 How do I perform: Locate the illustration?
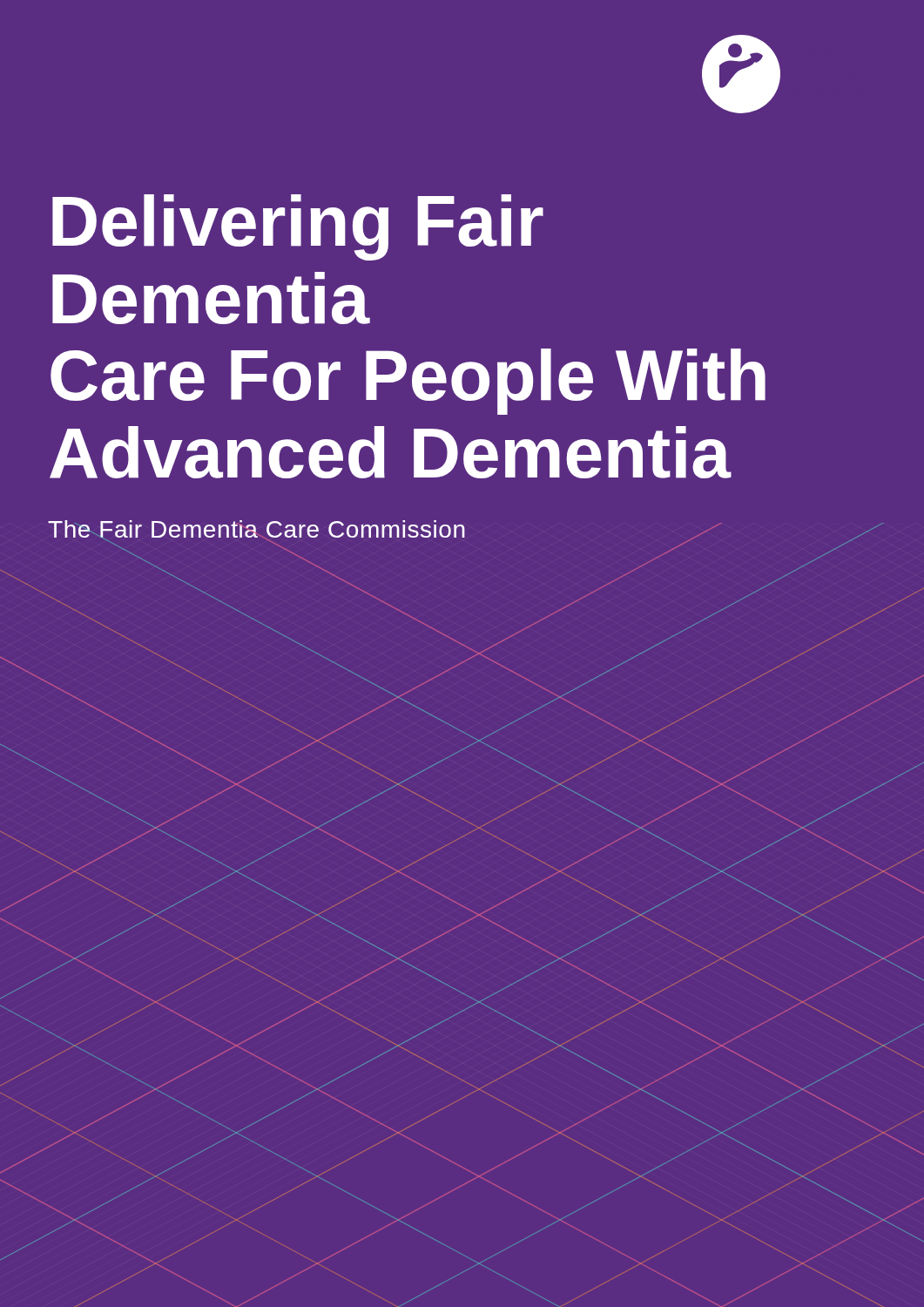[462, 915]
